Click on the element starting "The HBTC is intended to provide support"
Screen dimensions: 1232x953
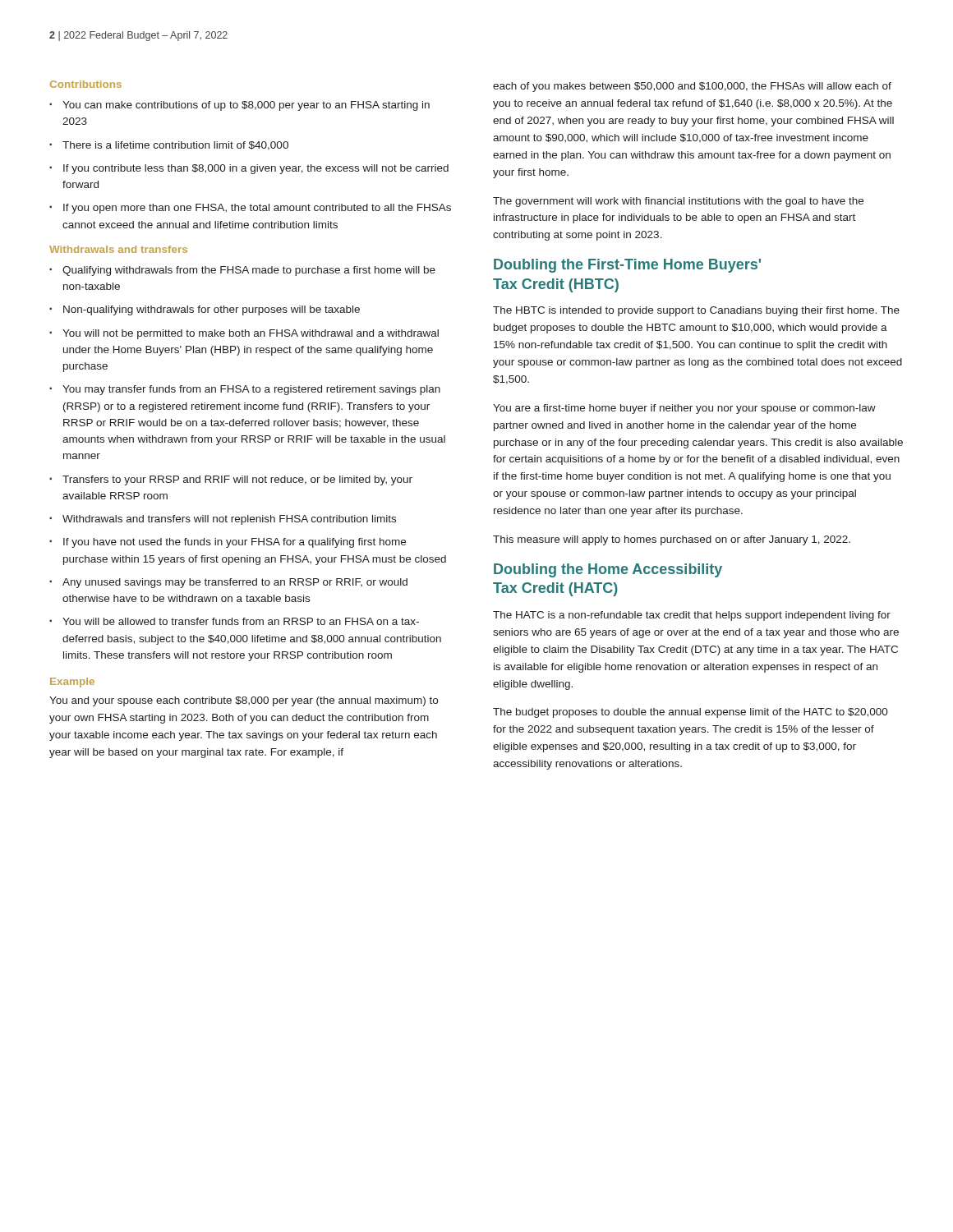click(x=698, y=344)
